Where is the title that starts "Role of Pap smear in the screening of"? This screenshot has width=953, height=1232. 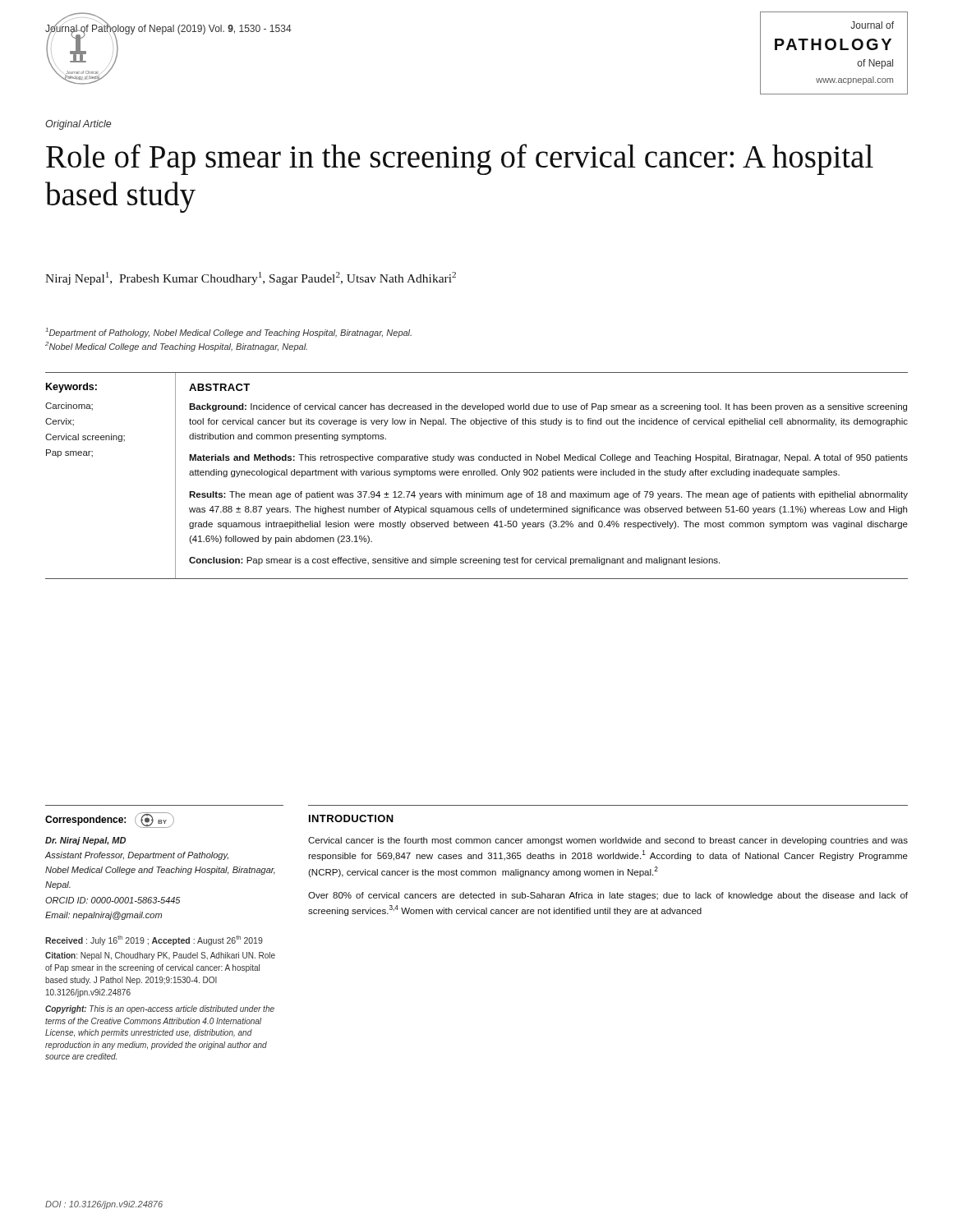pos(459,175)
